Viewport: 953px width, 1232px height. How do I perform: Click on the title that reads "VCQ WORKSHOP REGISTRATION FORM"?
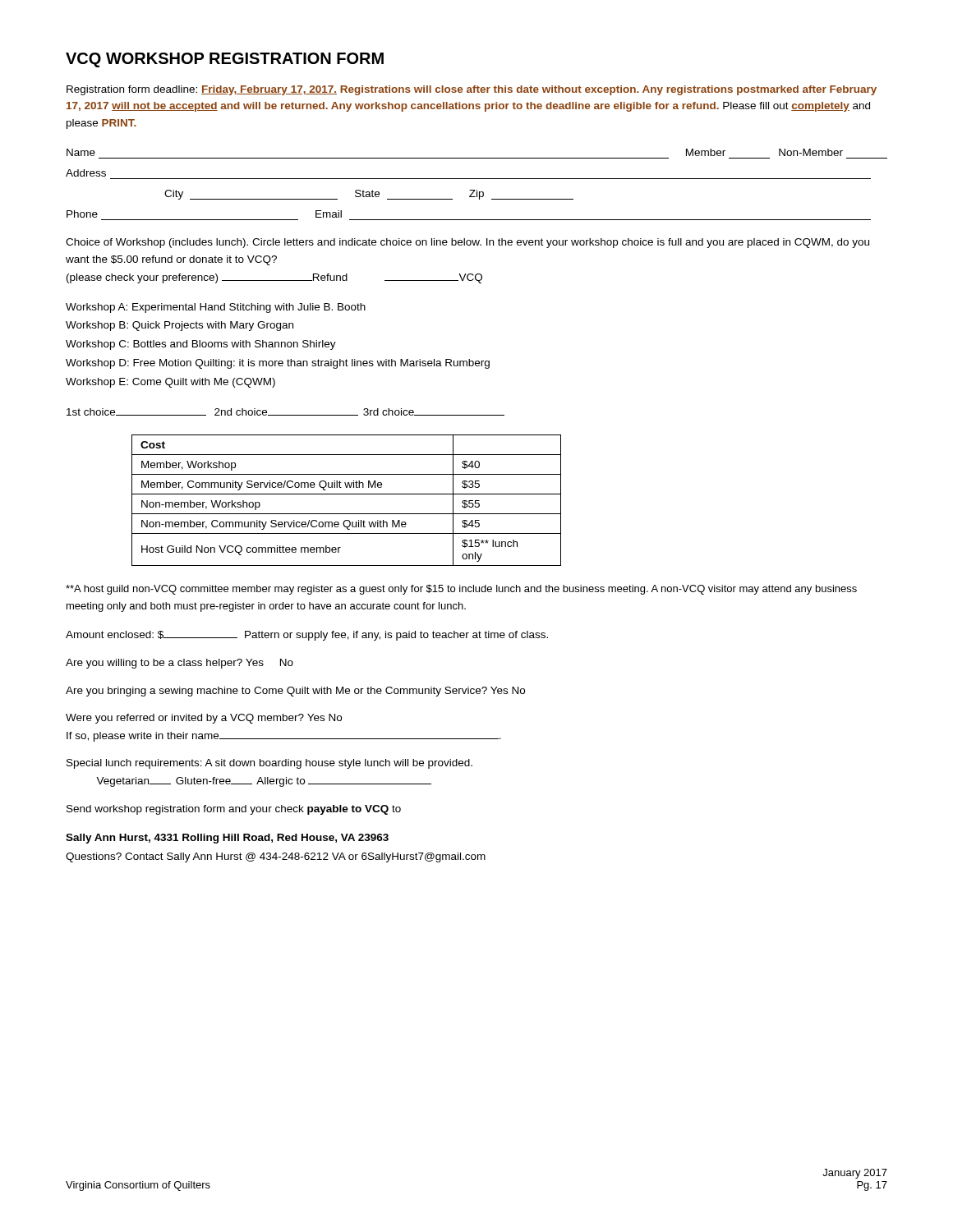pyautogui.click(x=225, y=60)
